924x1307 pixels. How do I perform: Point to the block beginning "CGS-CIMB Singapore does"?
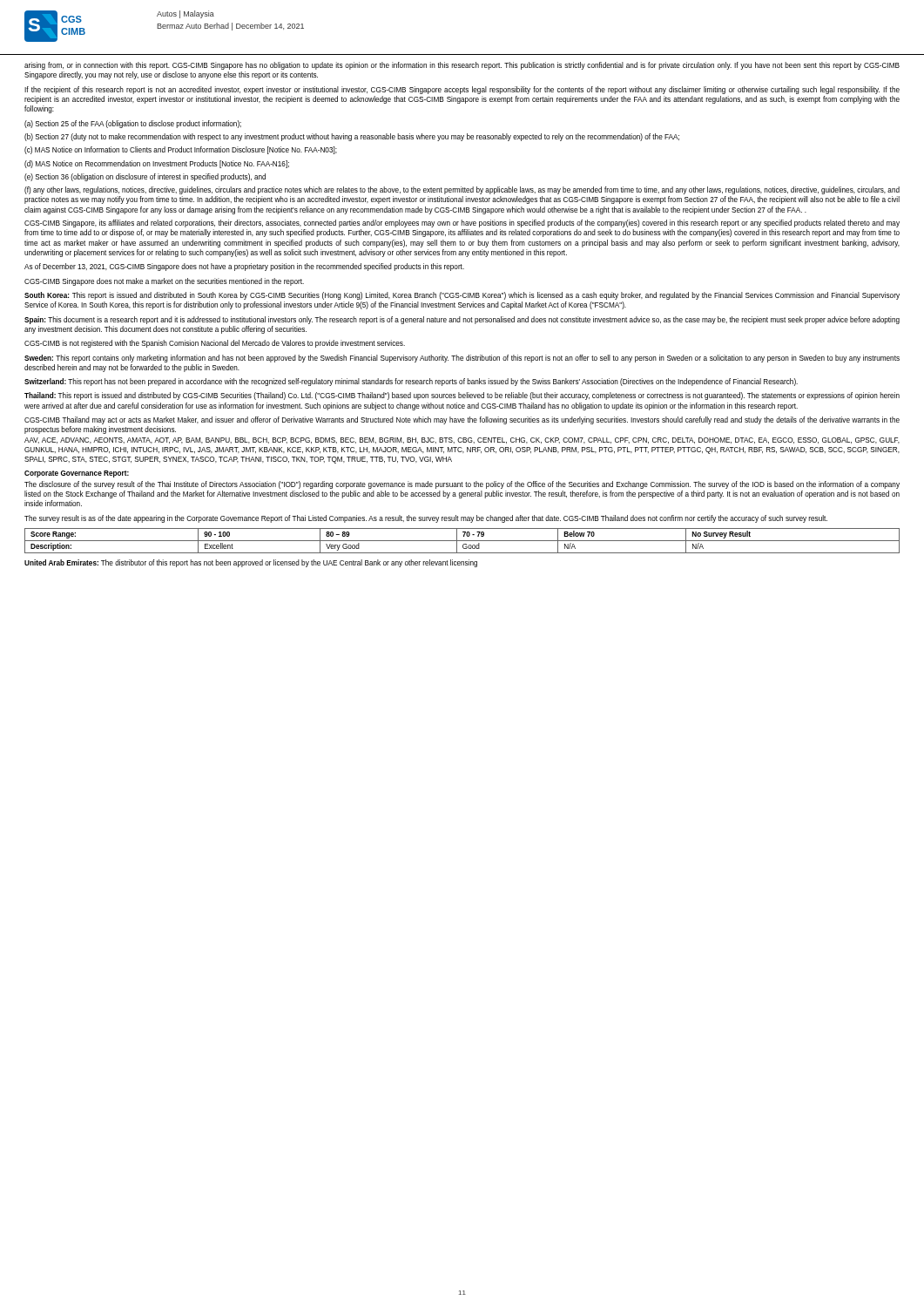(x=164, y=282)
